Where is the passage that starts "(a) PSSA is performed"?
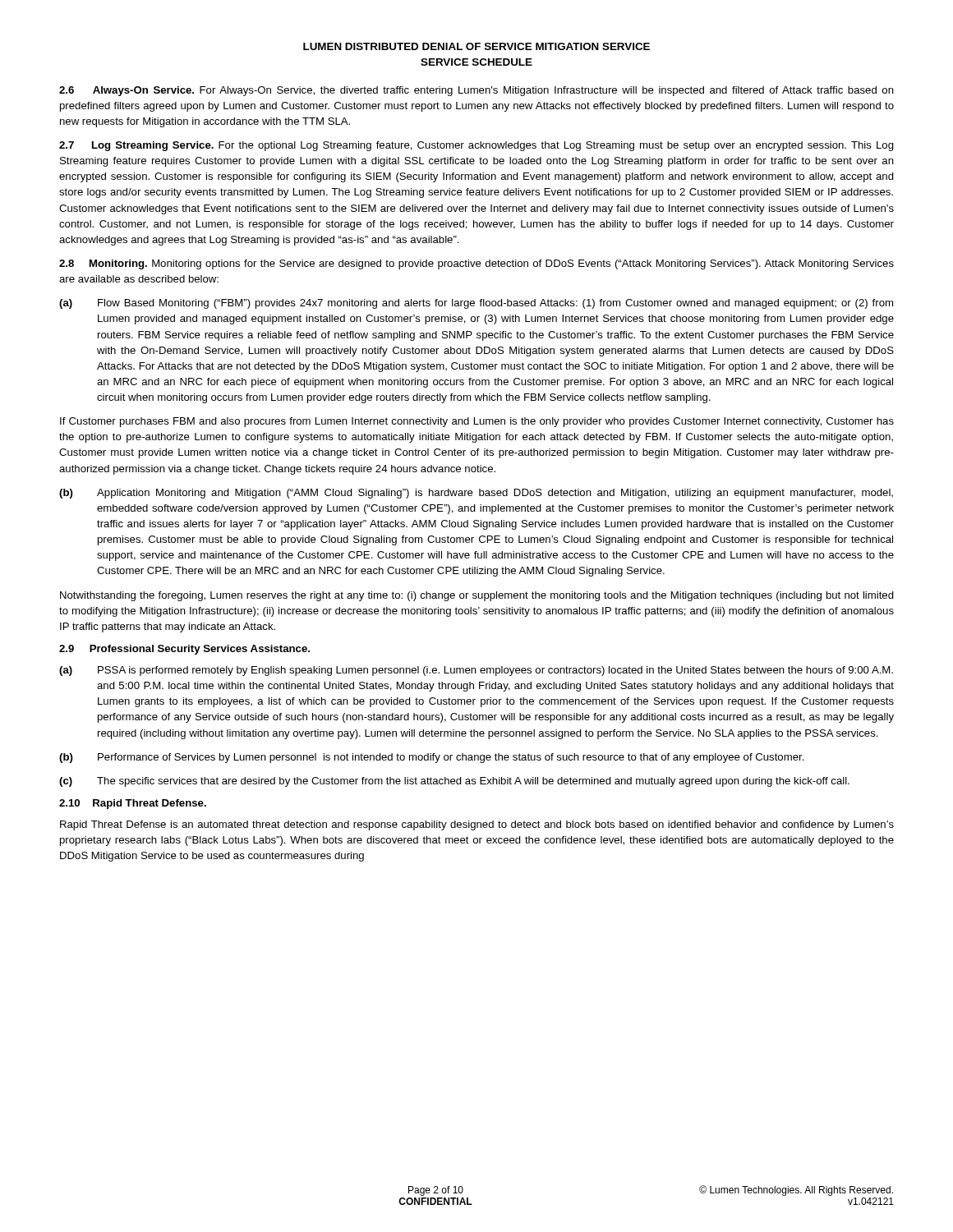The width and height of the screenshot is (953, 1232). (476, 701)
